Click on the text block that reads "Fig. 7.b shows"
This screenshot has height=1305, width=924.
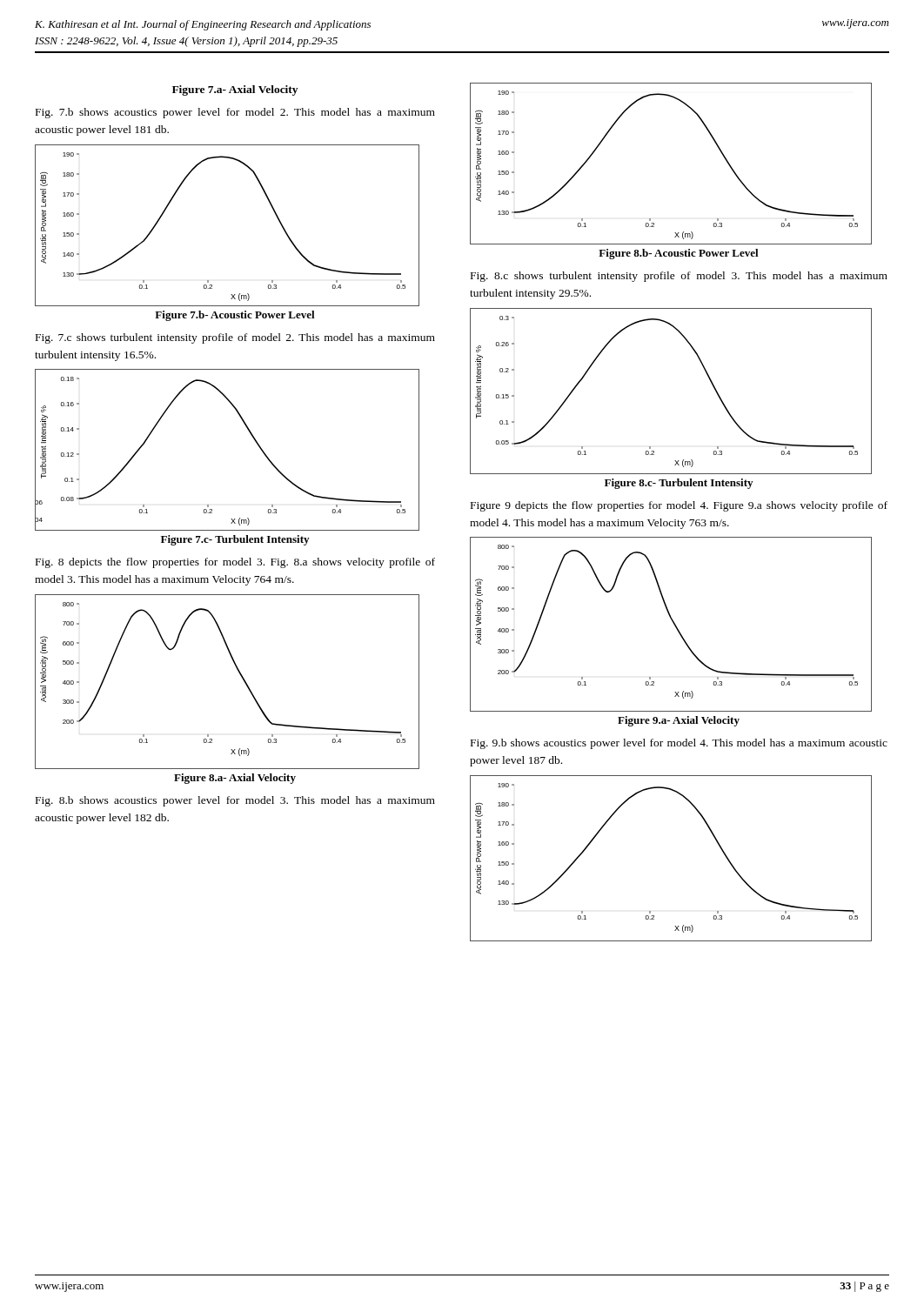pyautogui.click(x=235, y=121)
